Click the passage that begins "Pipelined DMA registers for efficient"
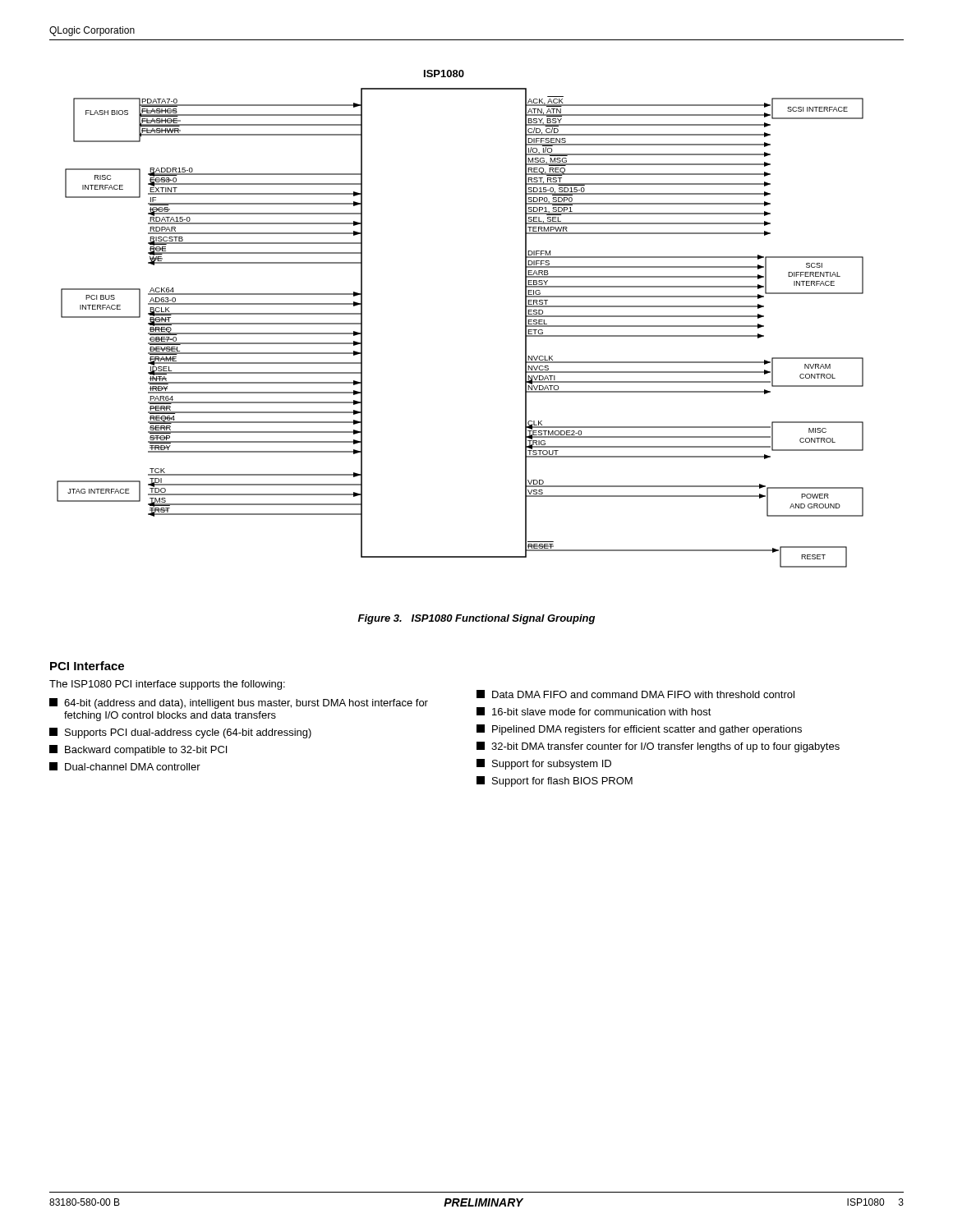This screenshot has height=1232, width=953. tap(639, 729)
